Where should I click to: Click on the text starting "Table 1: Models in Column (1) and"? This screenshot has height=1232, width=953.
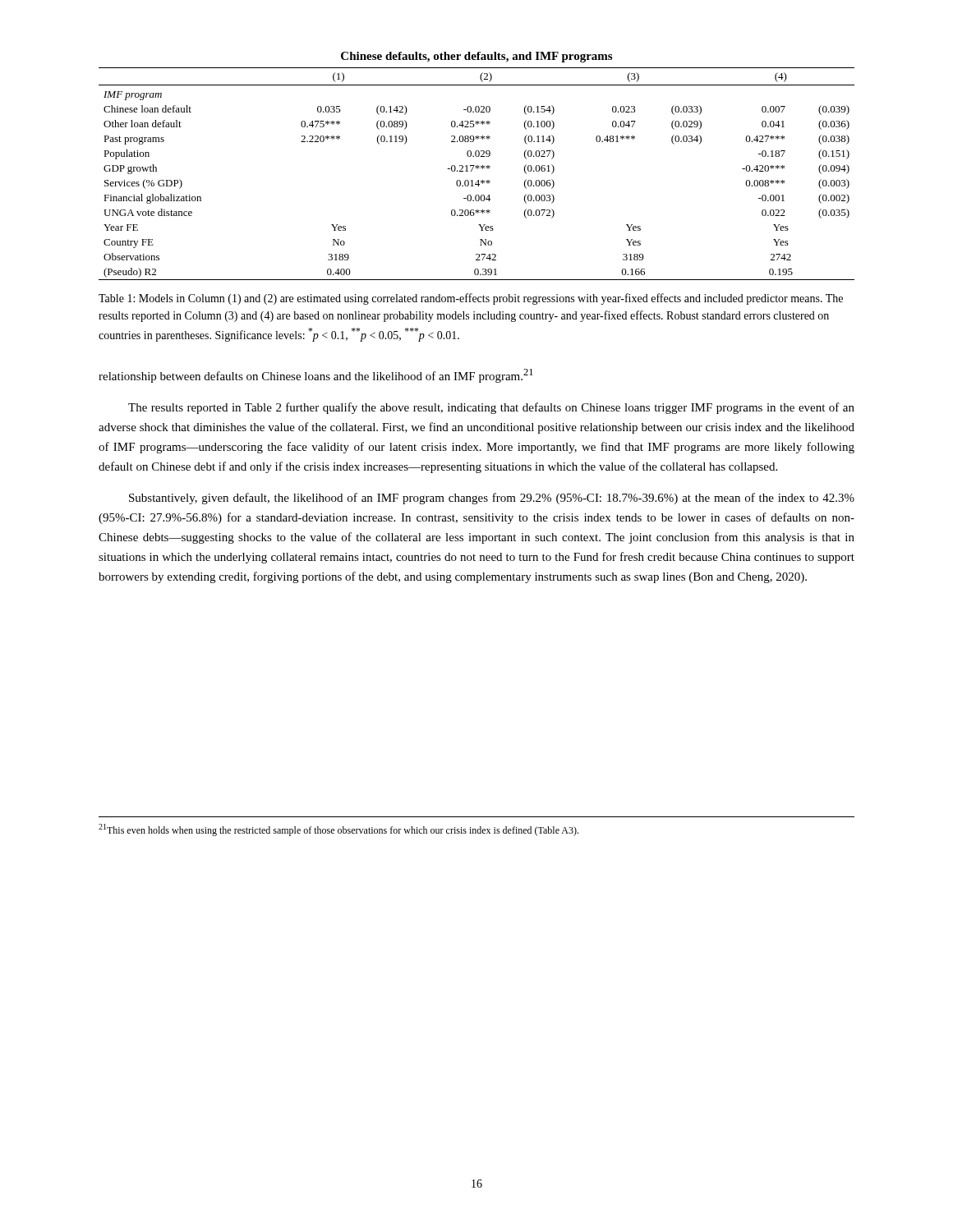click(471, 317)
